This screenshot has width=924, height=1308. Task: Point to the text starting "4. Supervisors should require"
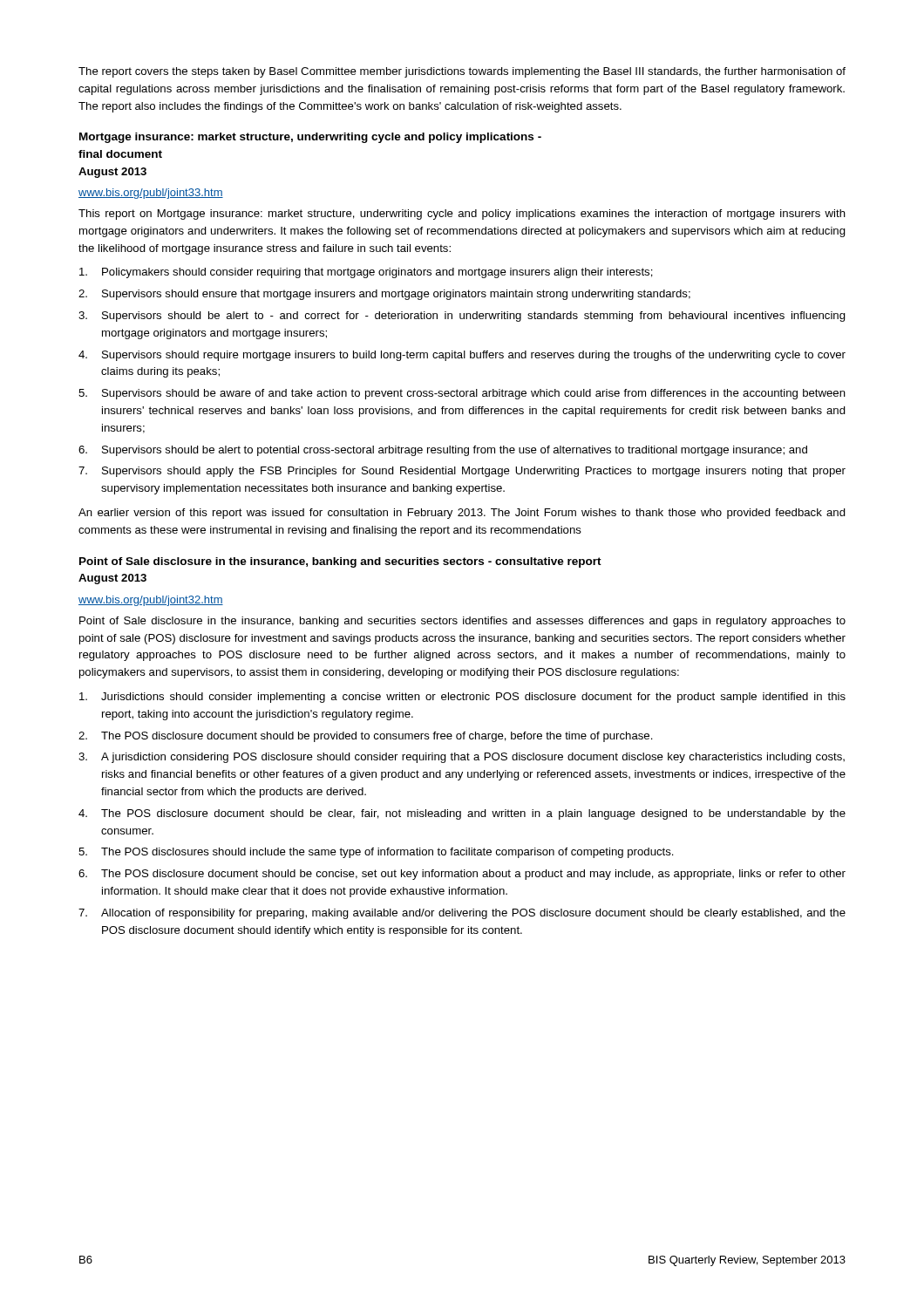click(462, 363)
